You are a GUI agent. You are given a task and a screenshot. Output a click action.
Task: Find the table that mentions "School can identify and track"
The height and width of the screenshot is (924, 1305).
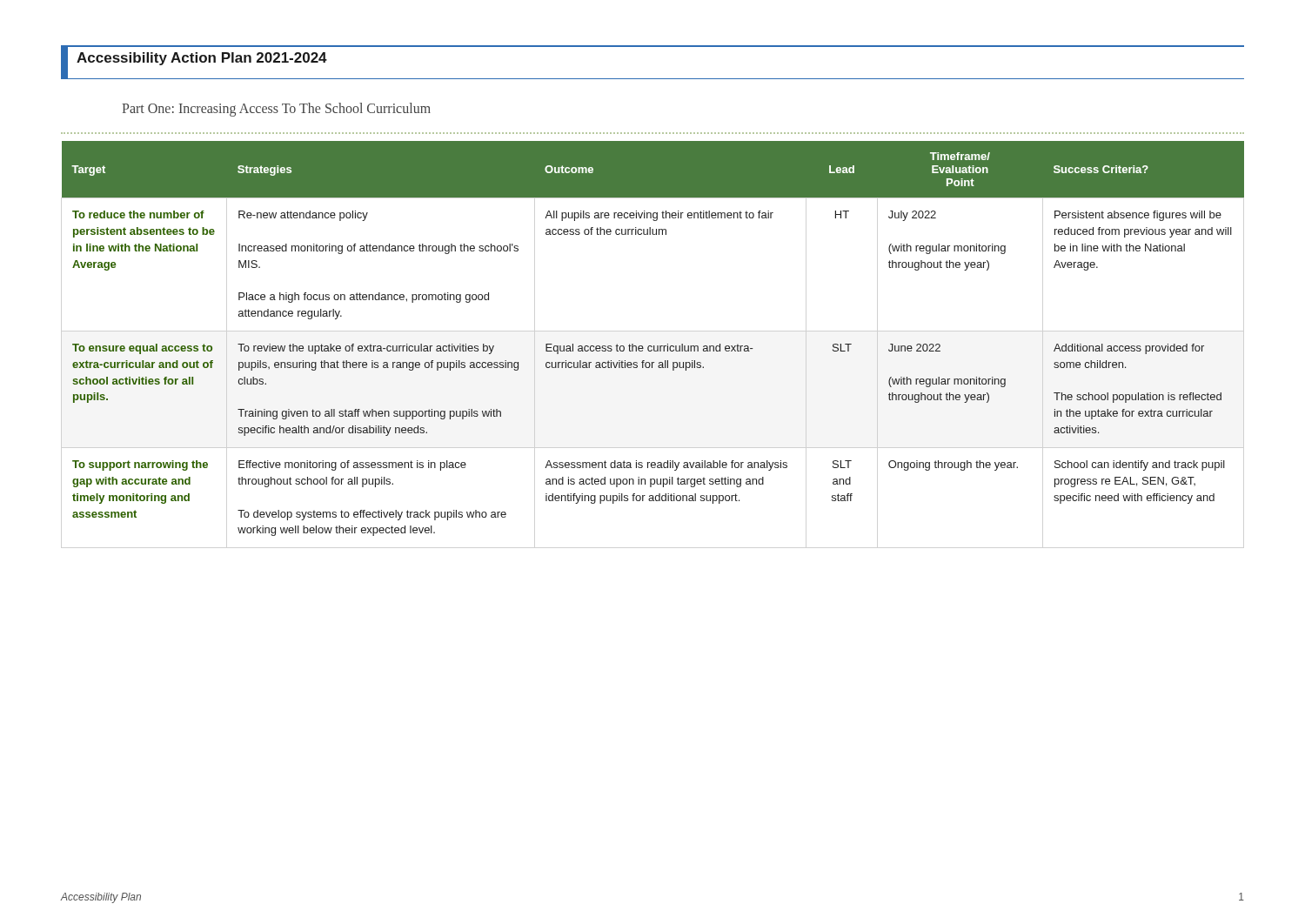(x=652, y=345)
